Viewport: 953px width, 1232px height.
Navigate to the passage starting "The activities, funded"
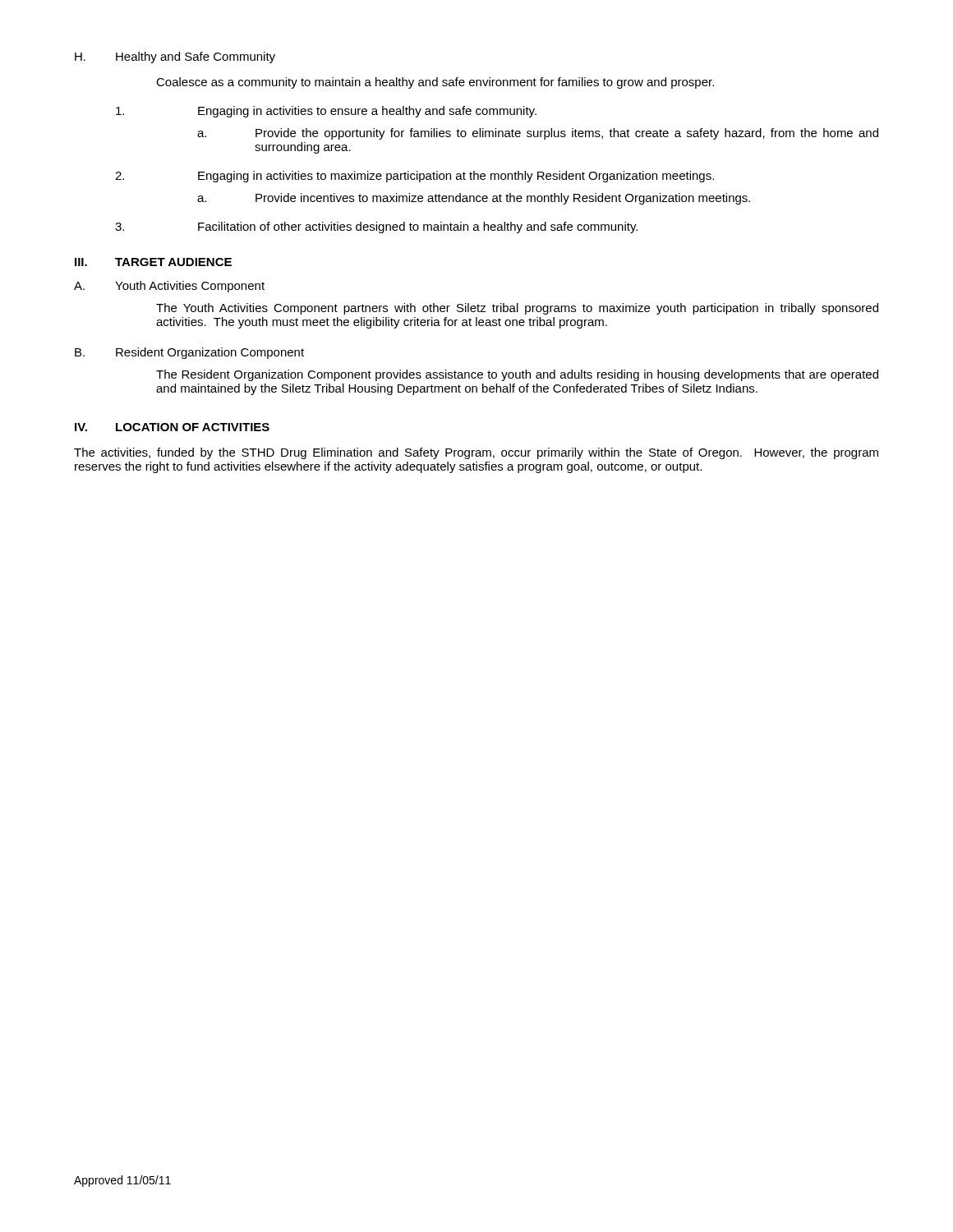point(476,459)
